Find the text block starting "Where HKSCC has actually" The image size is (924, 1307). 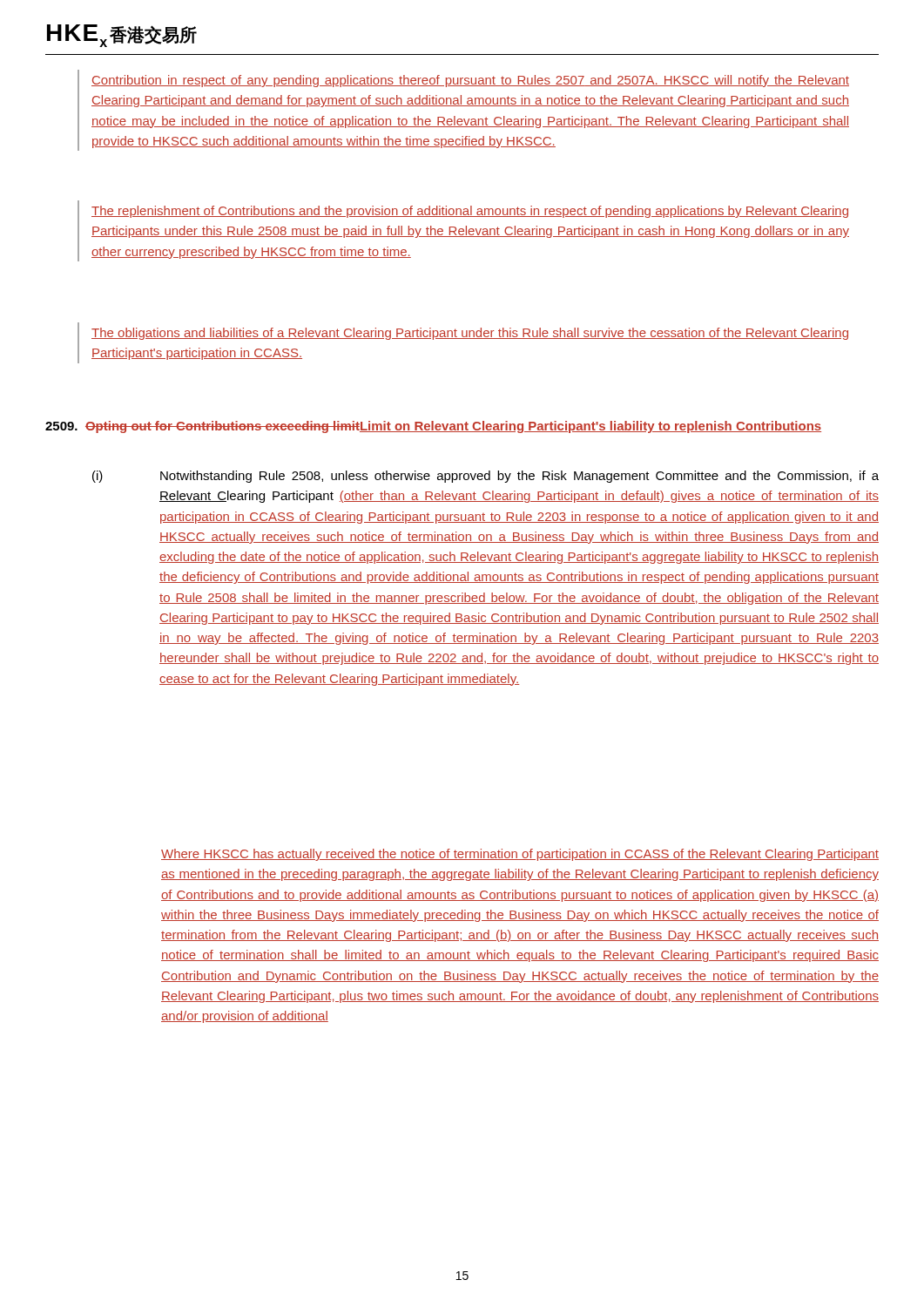[520, 935]
